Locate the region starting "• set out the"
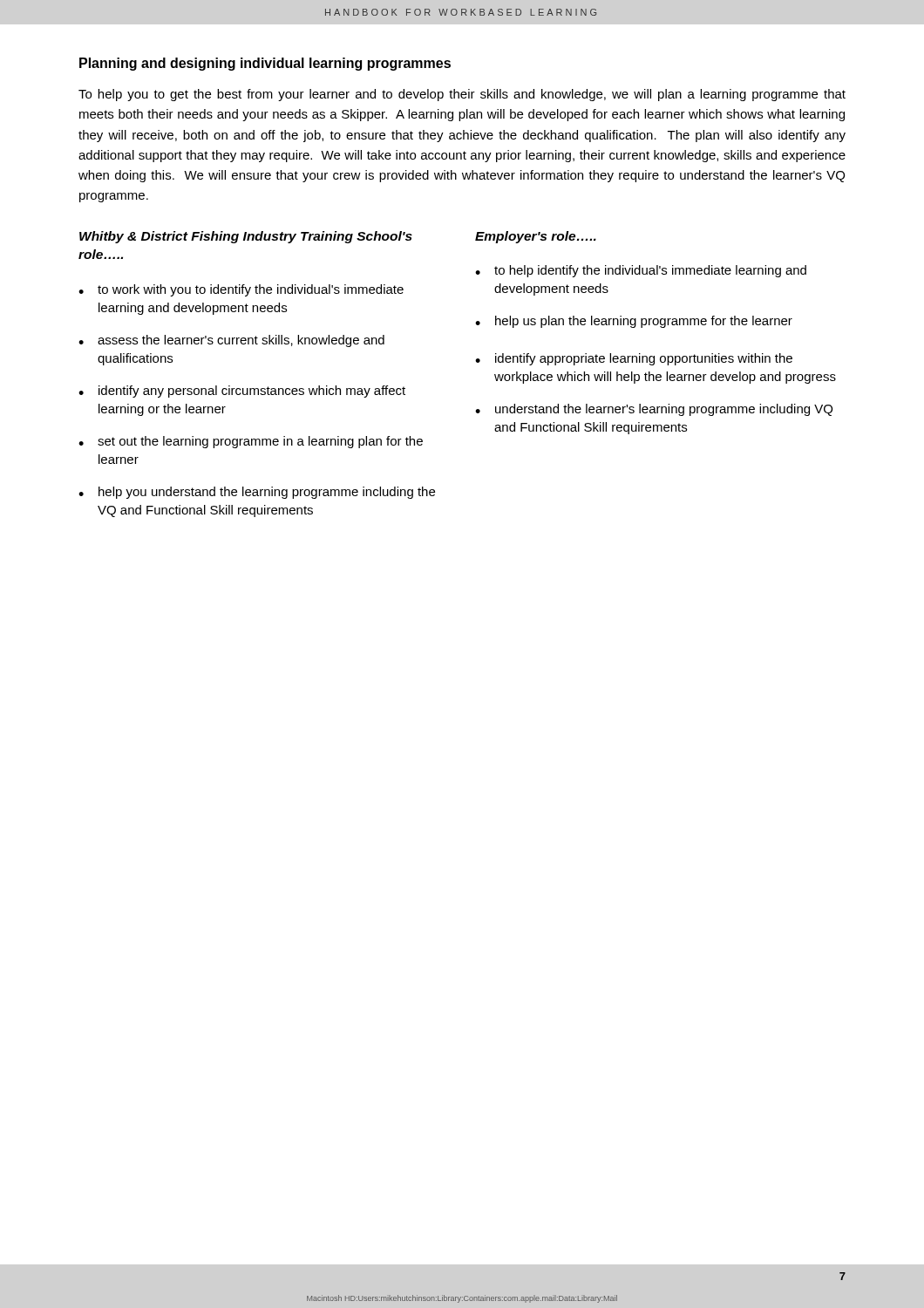Screen dimensions: 1308x924 point(264,450)
